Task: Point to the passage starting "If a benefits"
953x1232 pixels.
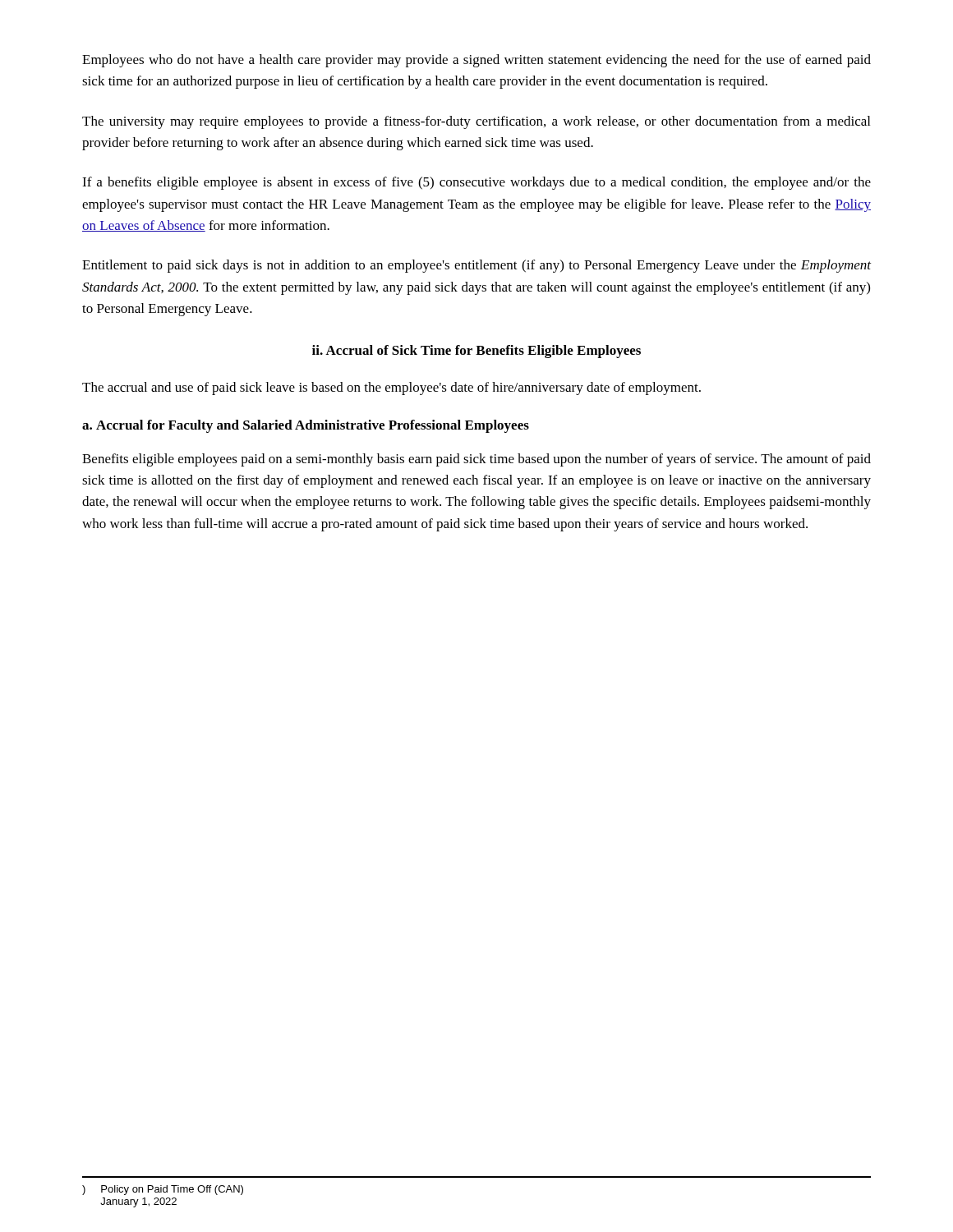Action: point(476,204)
